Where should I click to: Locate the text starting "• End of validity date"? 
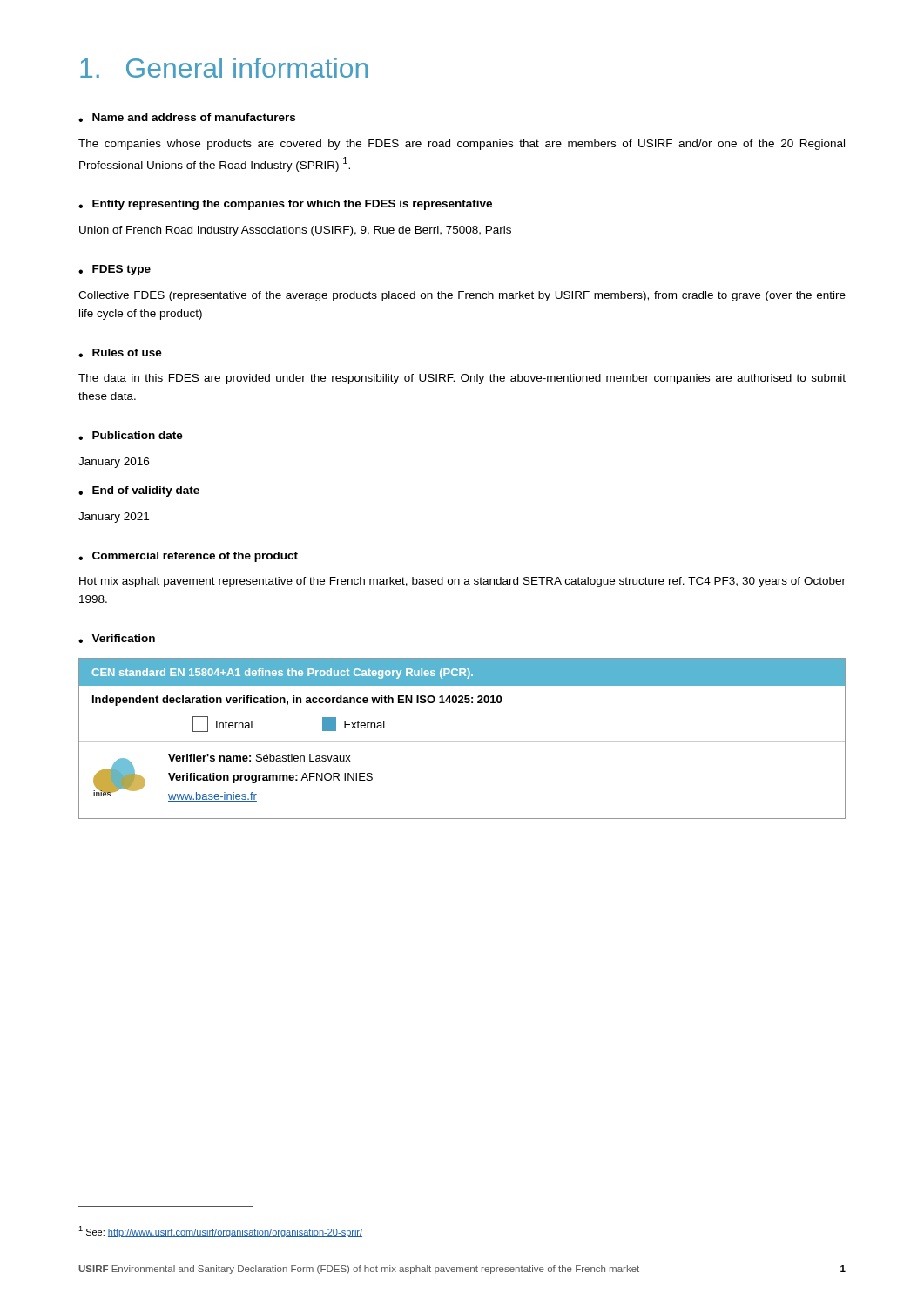pos(139,493)
